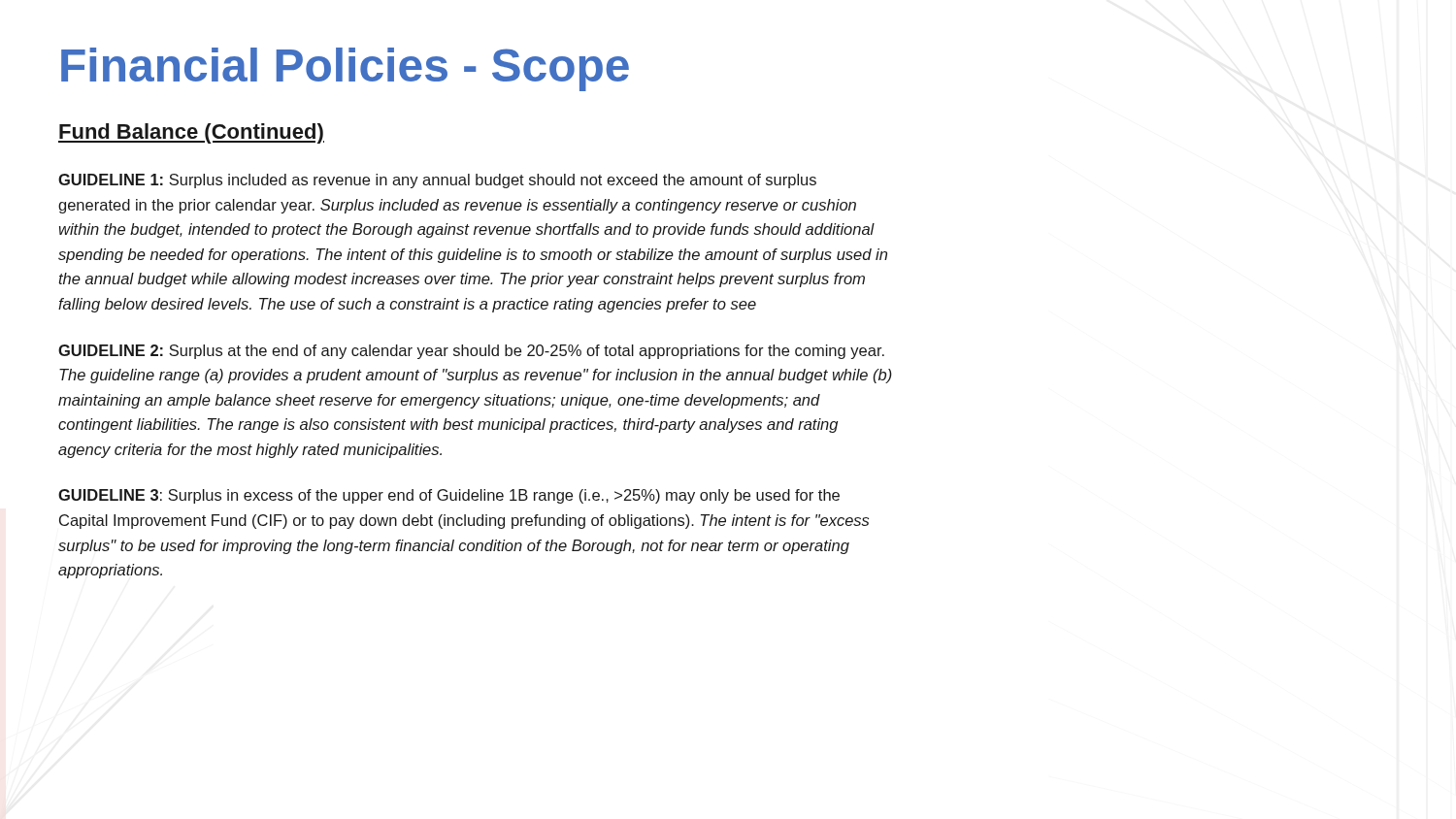Point to the text block starting "GUIDELINE 2: Surplus"

point(475,399)
